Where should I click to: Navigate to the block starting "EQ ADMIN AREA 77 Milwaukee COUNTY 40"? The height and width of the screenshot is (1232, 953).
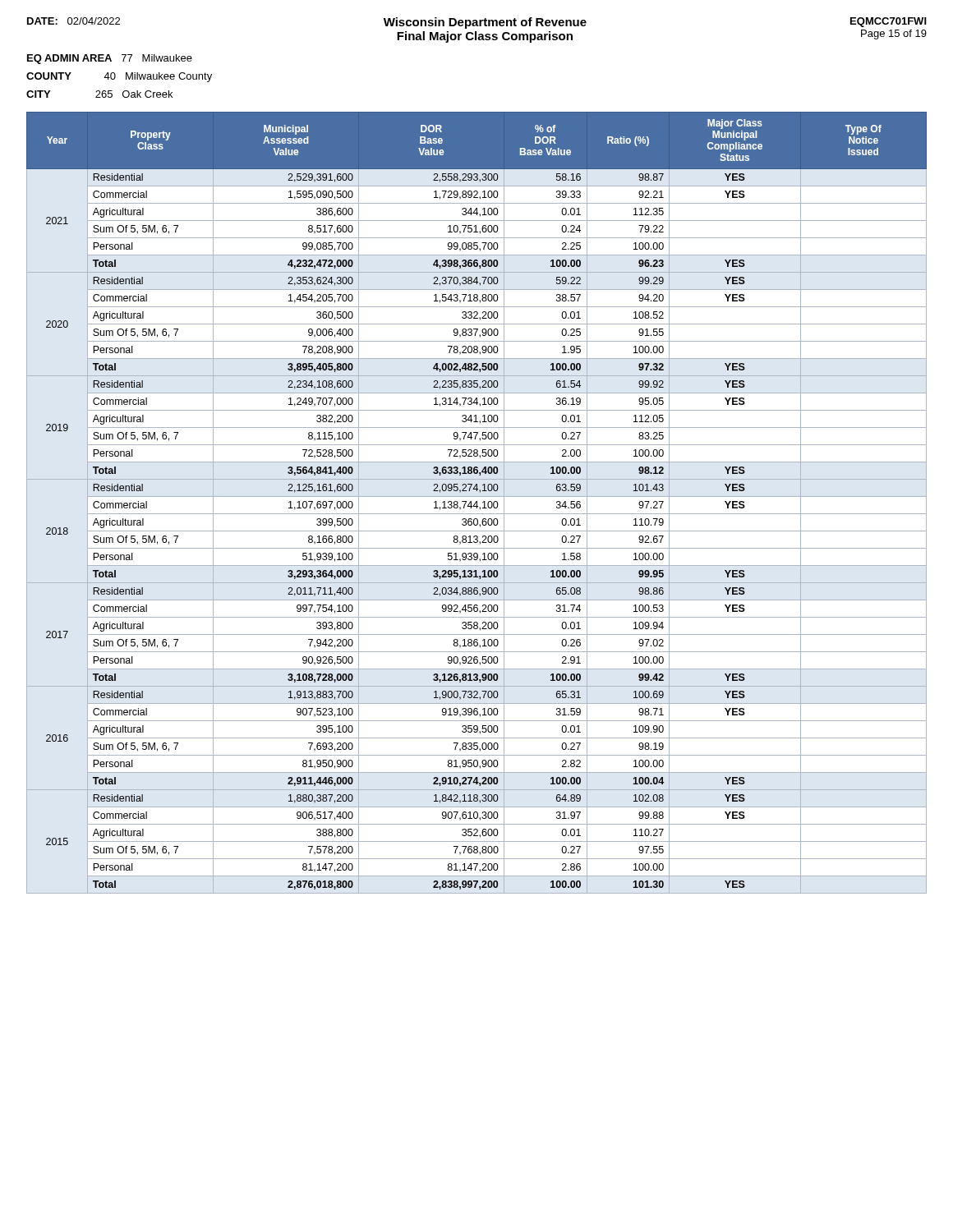[119, 76]
